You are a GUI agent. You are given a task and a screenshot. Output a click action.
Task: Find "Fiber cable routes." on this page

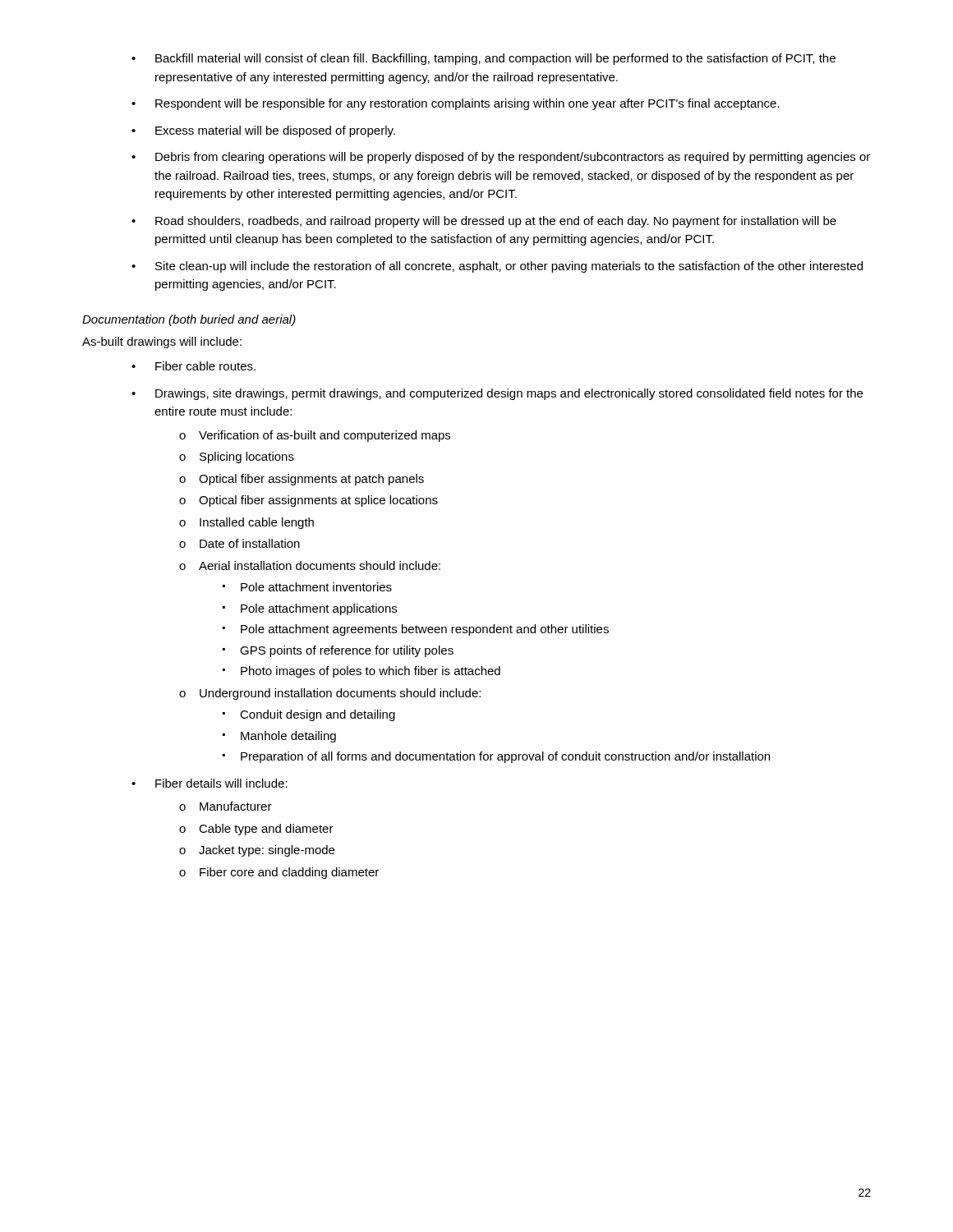pyautogui.click(x=193, y=366)
